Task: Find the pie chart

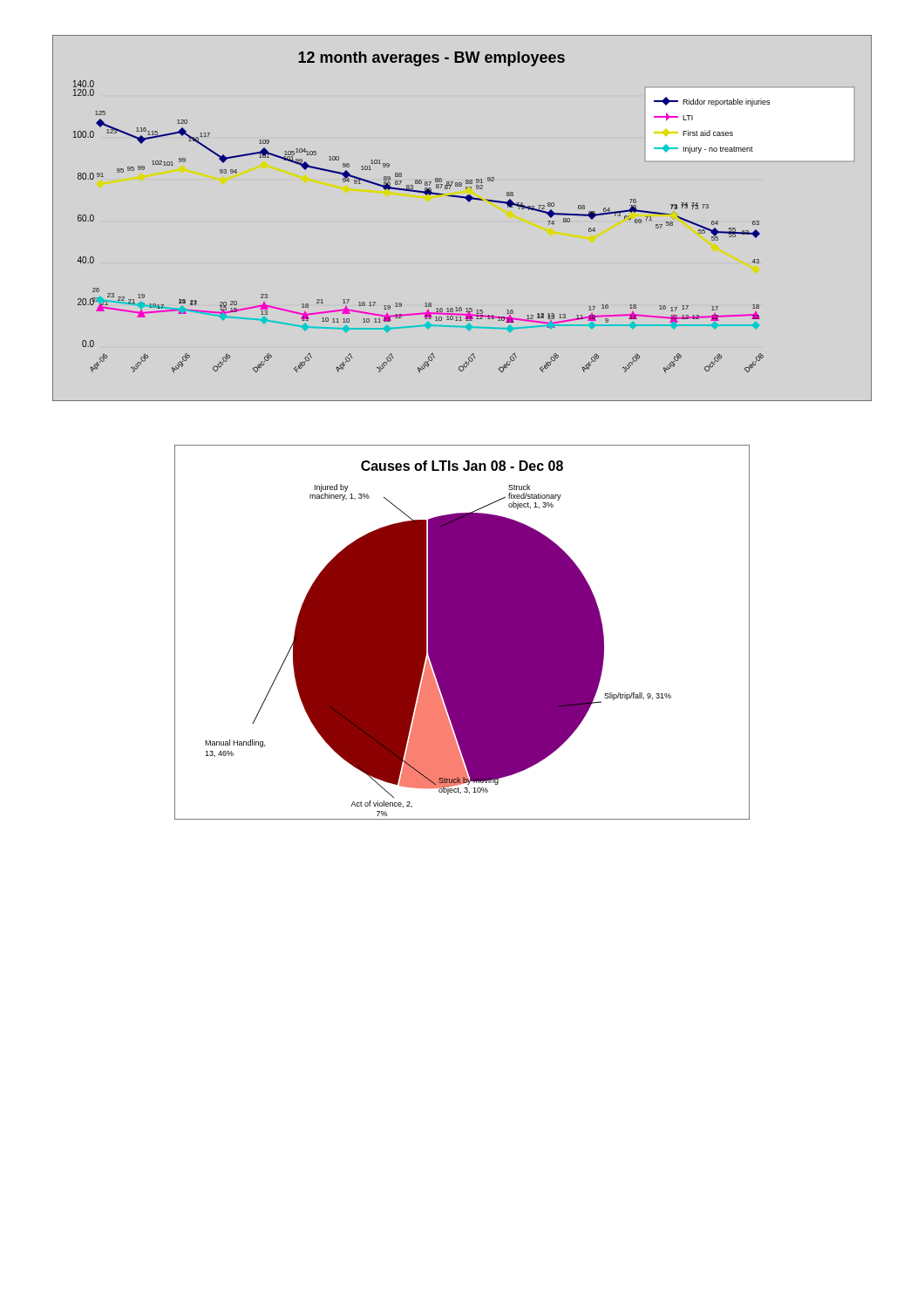Action: (x=462, y=632)
